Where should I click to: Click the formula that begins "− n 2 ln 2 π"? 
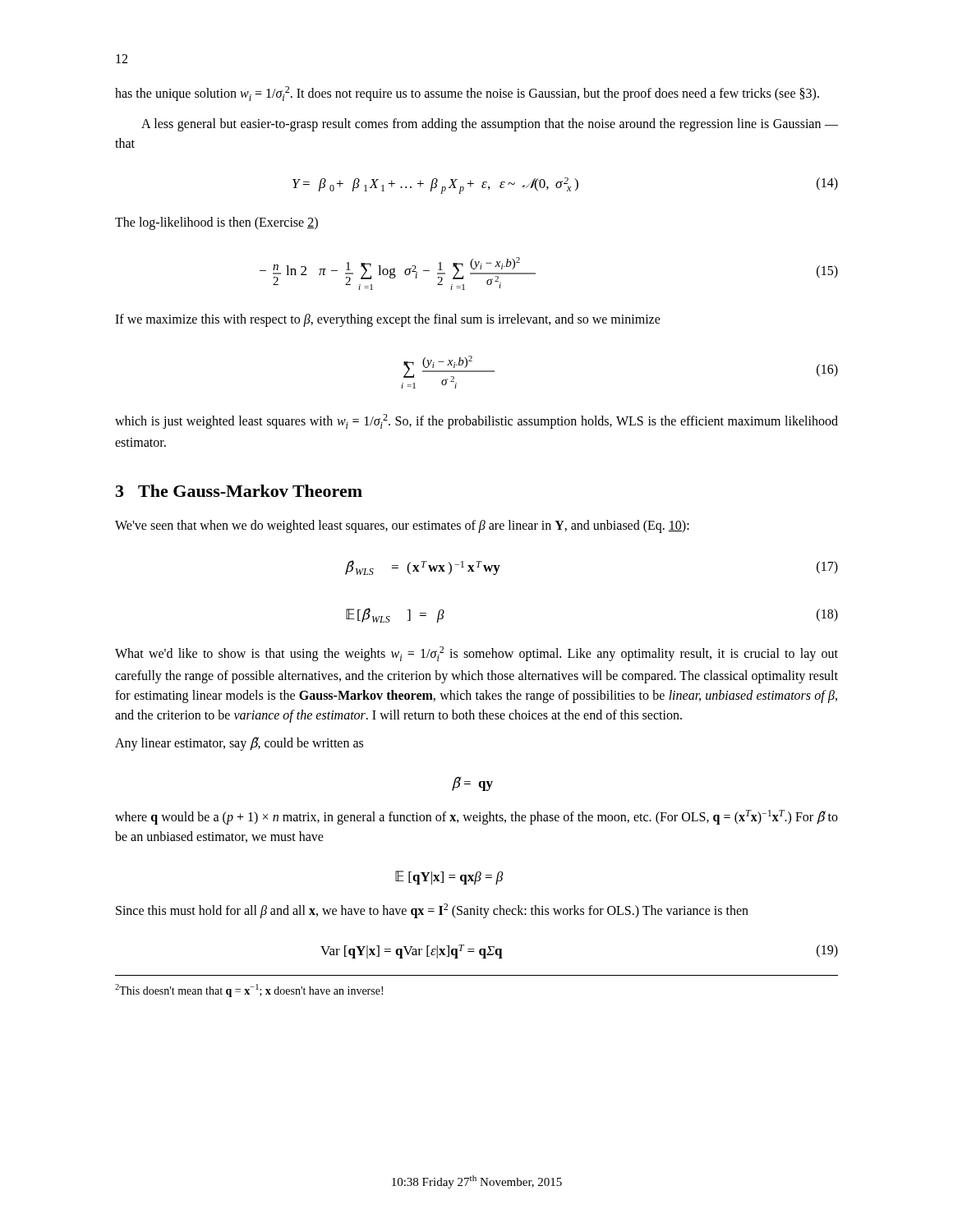tap(546, 271)
